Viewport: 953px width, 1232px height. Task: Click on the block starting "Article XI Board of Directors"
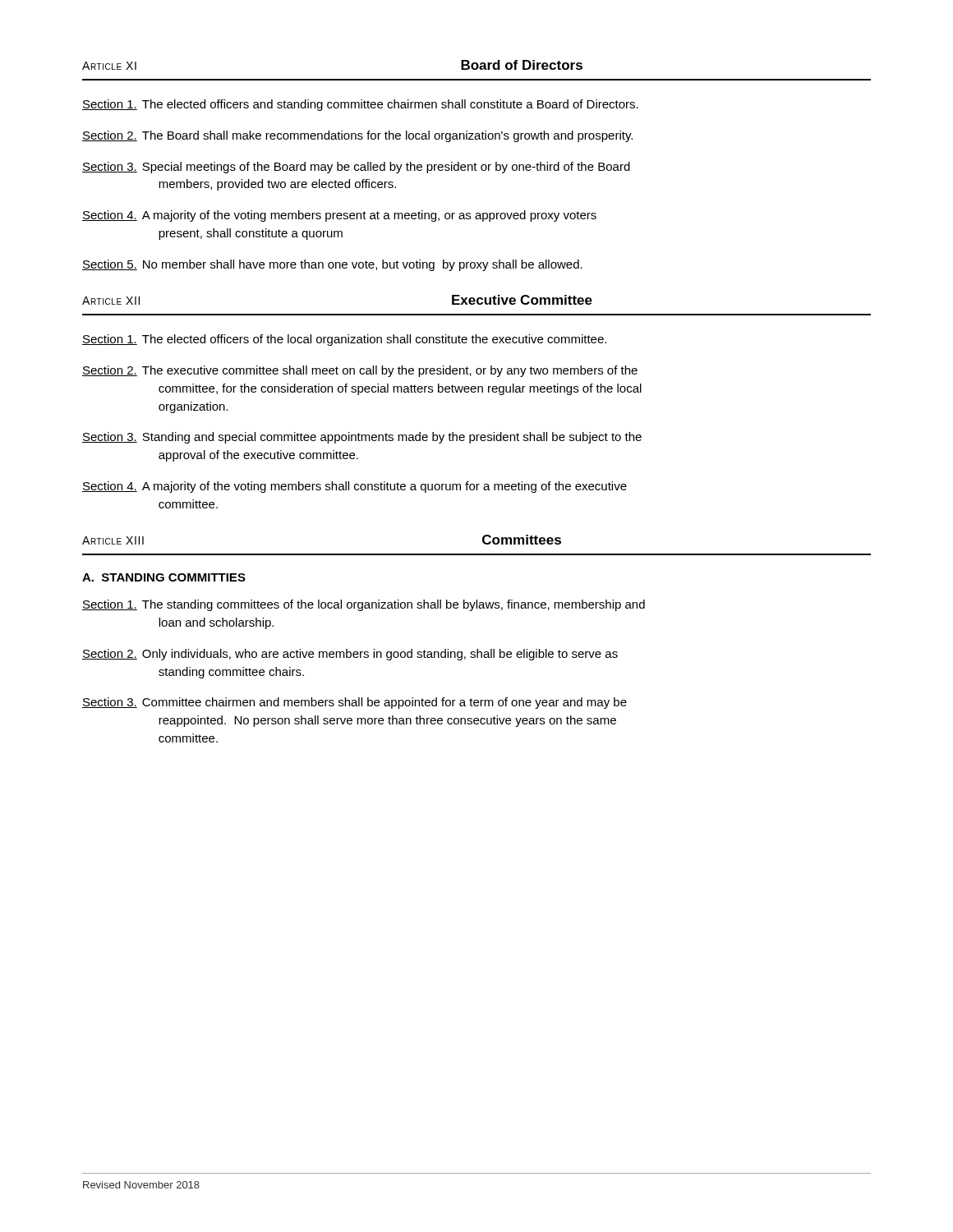476,66
